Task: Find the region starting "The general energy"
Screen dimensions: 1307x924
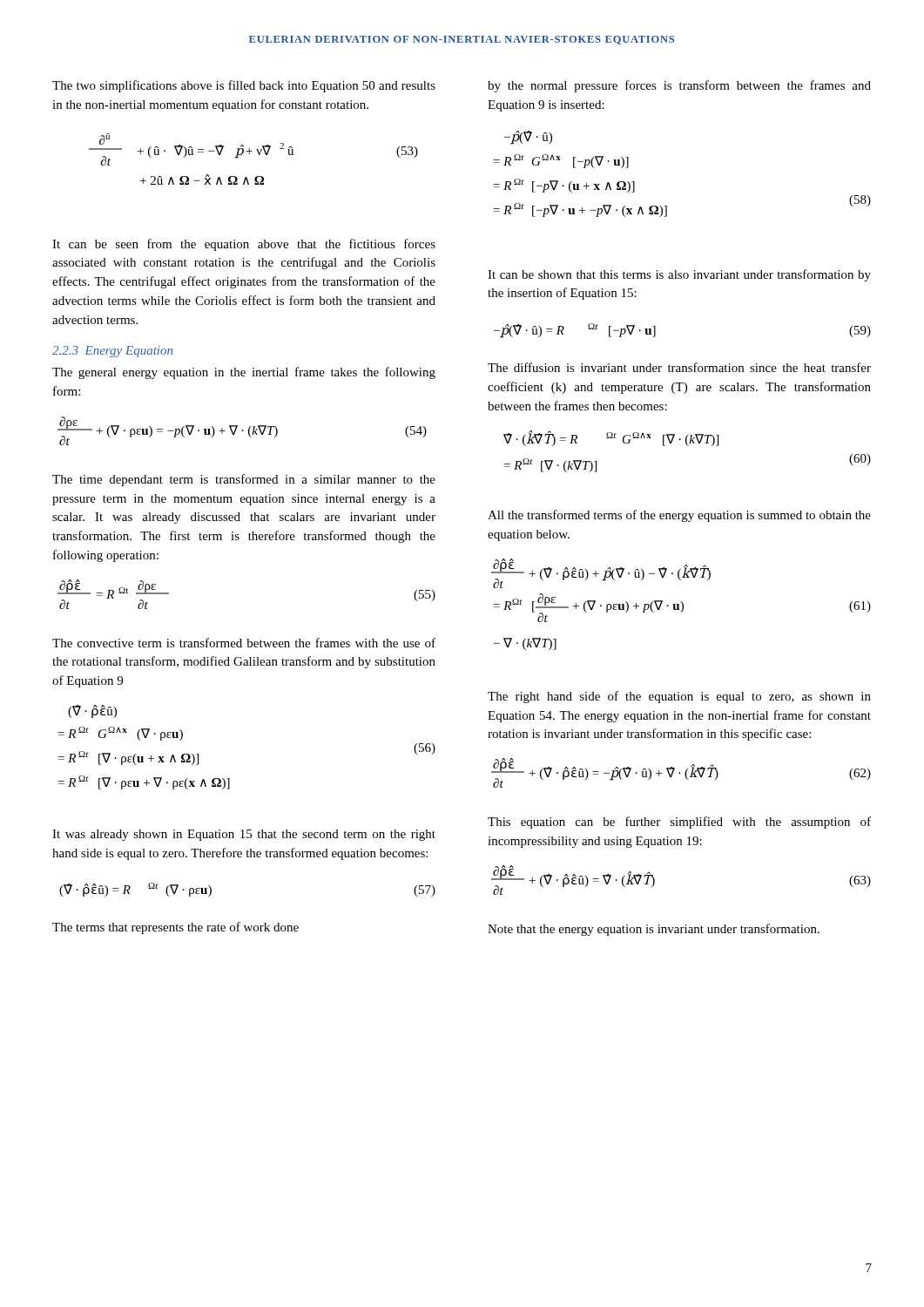Action: coord(244,382)
